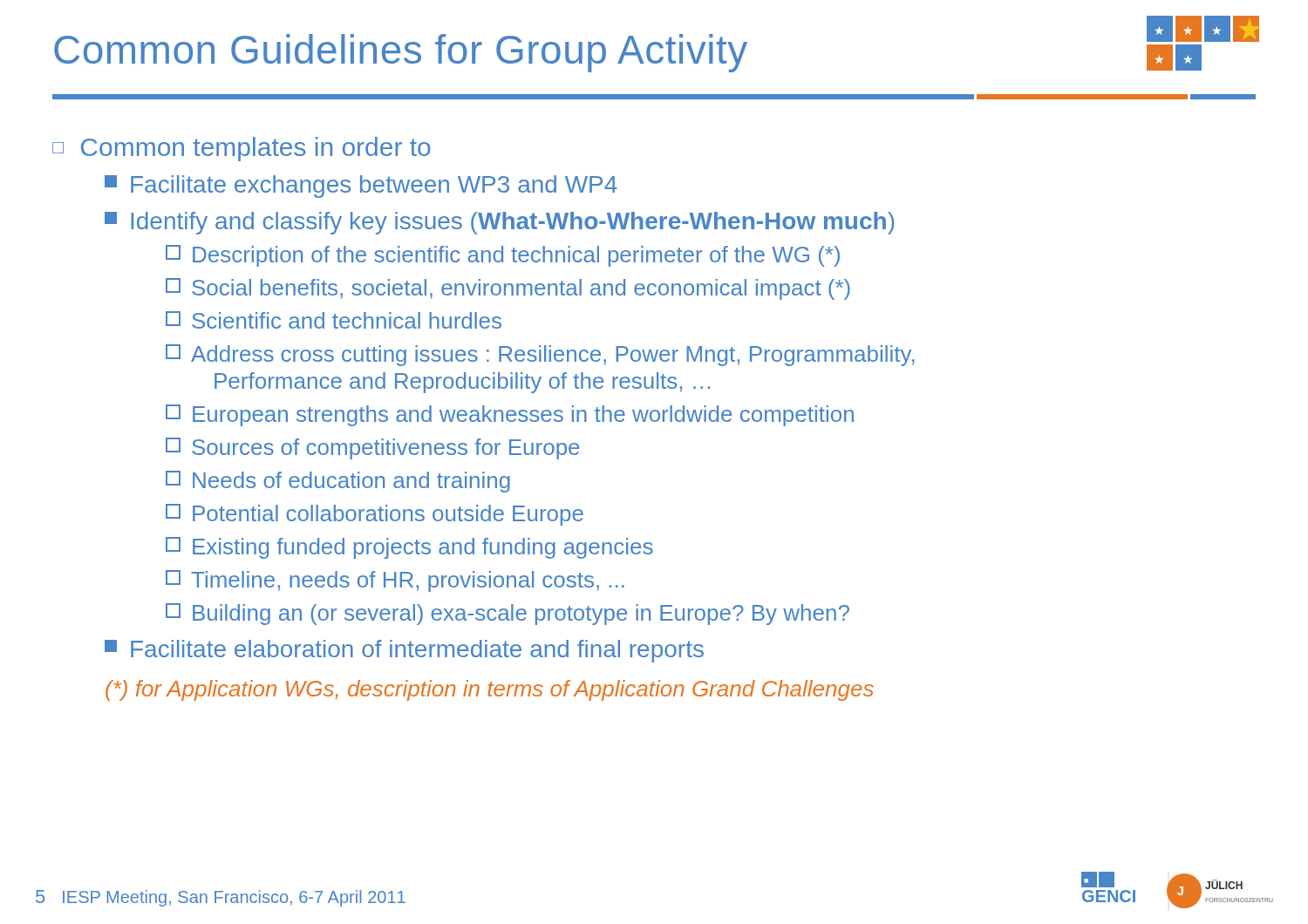The width and height of the screenshot is (1308, 924).
Task: Find the region starting "Facilitate elaboration of intermediate and final"
Action: [x=405, y=649]
